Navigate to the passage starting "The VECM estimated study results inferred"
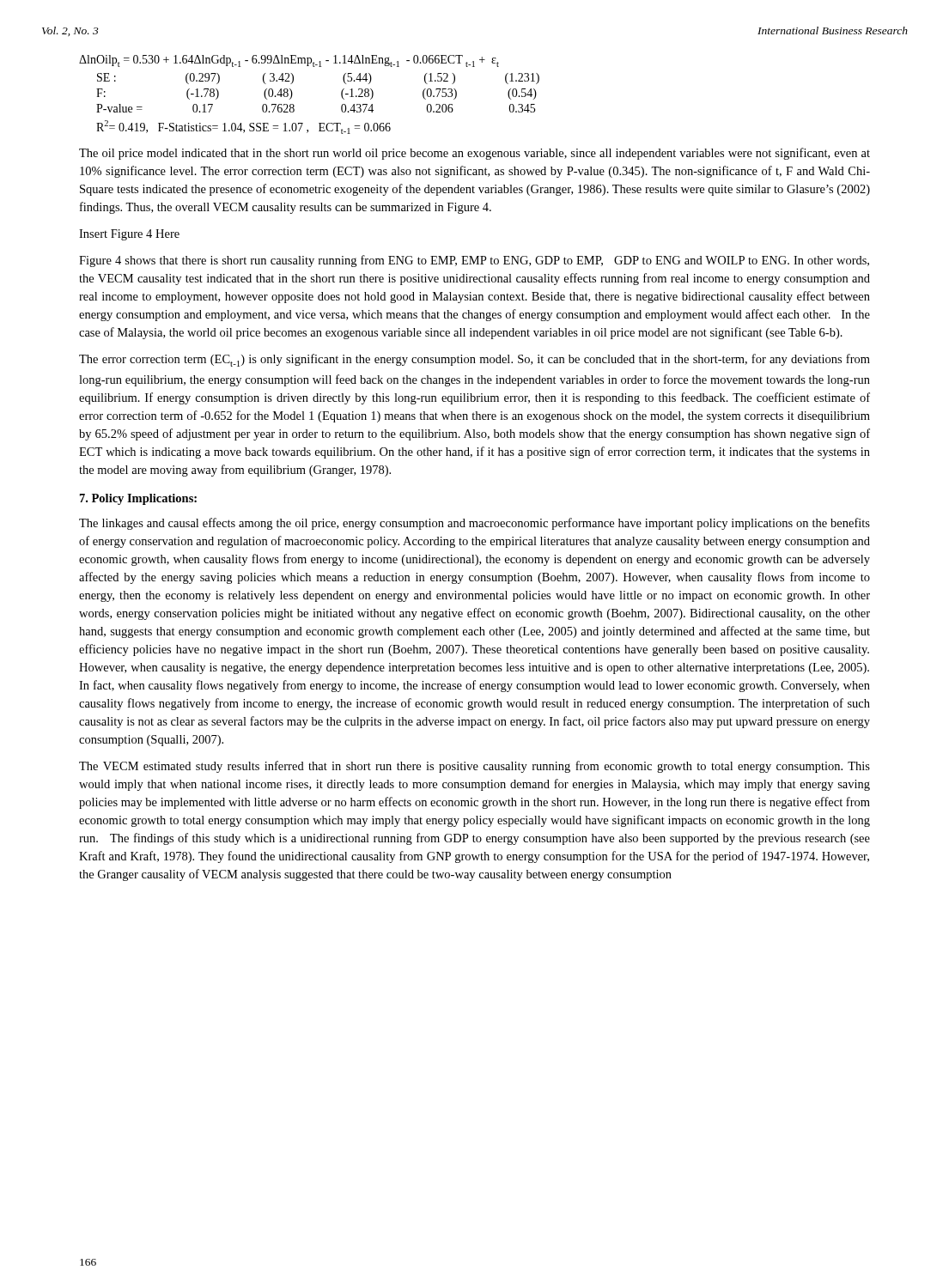 point(474,820)
